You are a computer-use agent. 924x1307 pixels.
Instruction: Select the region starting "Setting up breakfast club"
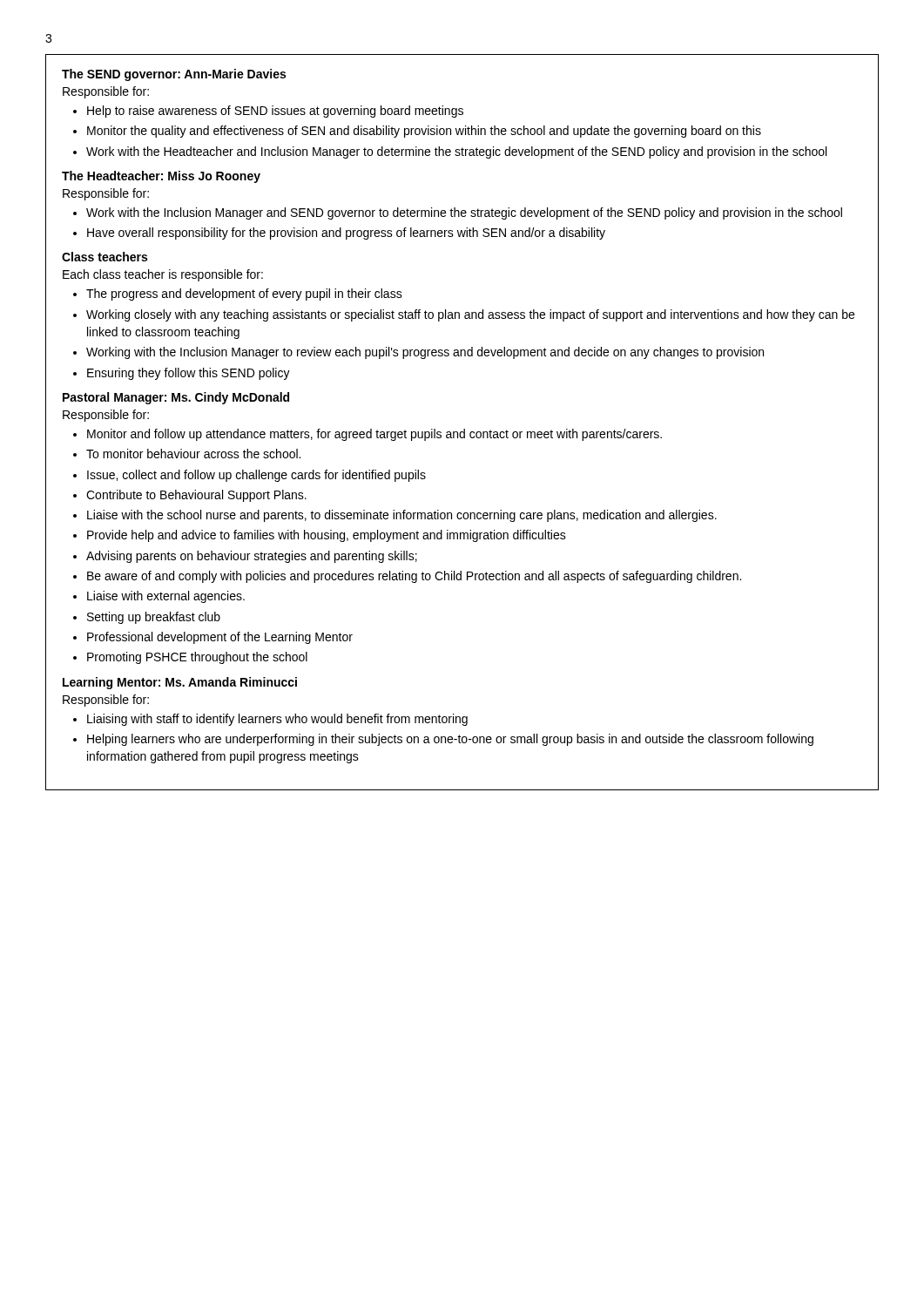[x=153, y=617]
